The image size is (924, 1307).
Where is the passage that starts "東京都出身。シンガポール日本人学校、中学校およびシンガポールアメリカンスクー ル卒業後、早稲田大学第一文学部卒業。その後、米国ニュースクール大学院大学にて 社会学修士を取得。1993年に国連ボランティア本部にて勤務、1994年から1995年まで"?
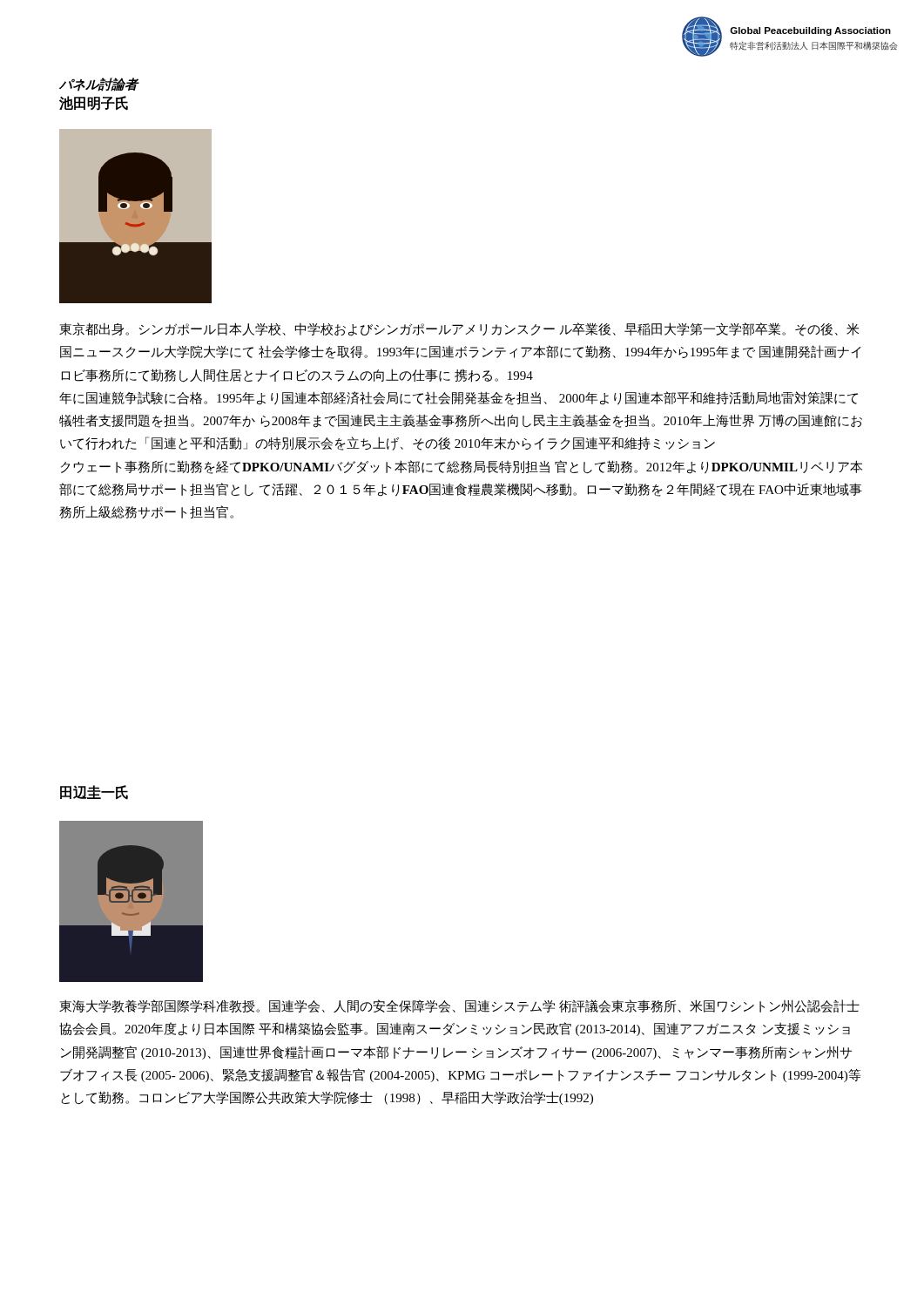click(x=461, y=421)
